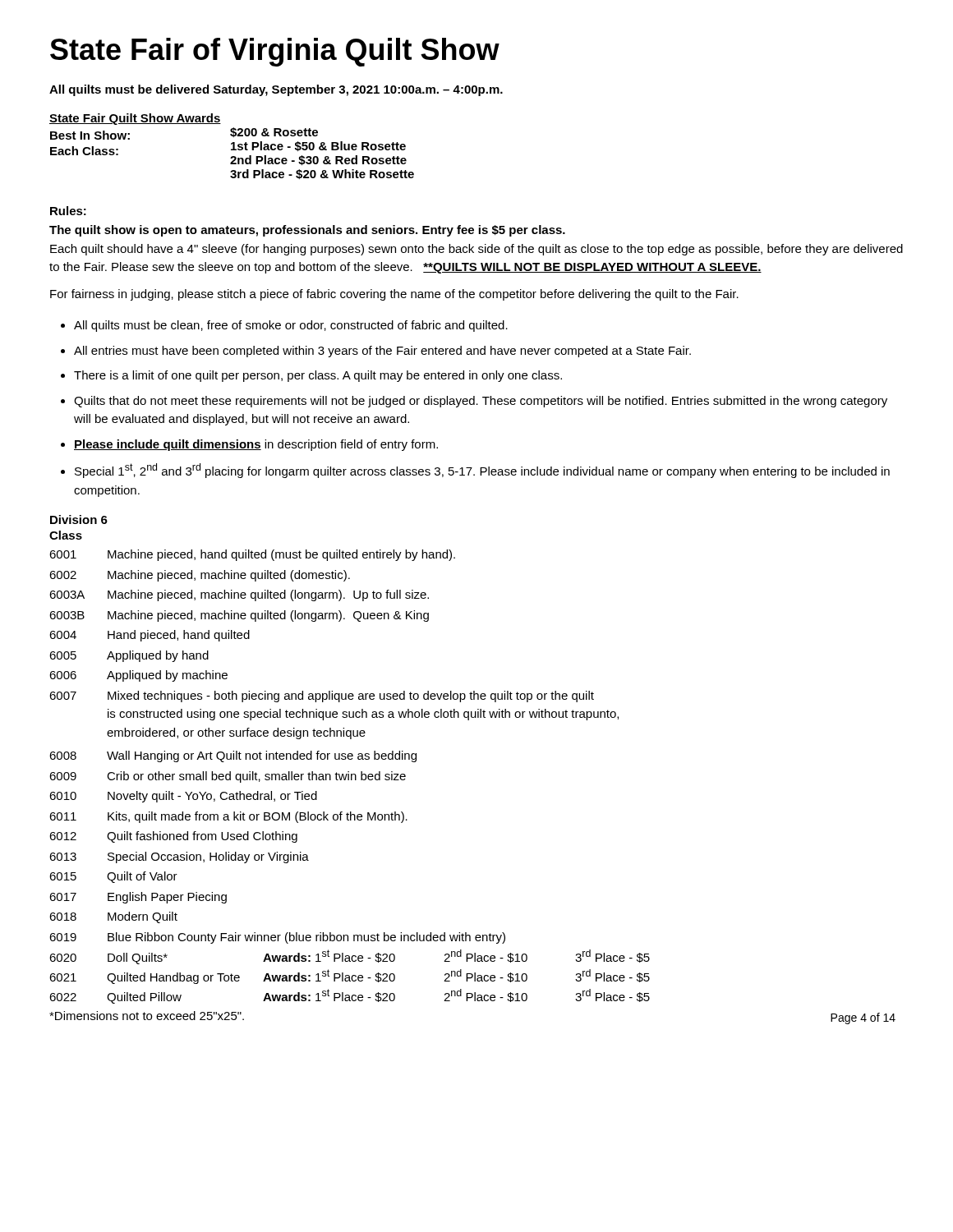This screenshot has height=1232, width=953.
Task: Click on the passage starting "State Fair of Virginia Quilt Show"
Action: point(476,50)
